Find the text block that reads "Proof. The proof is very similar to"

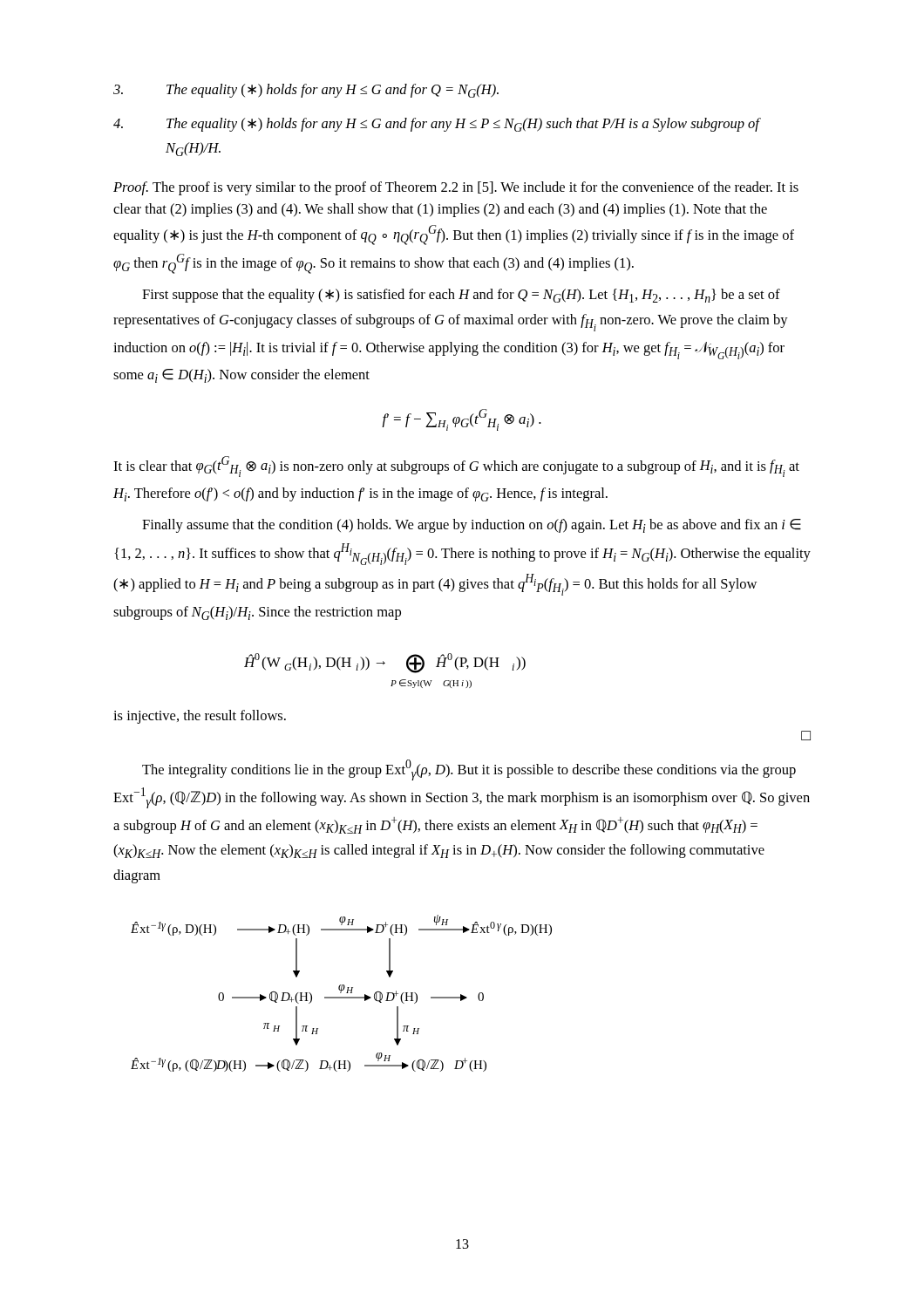(x=456, y=226)
